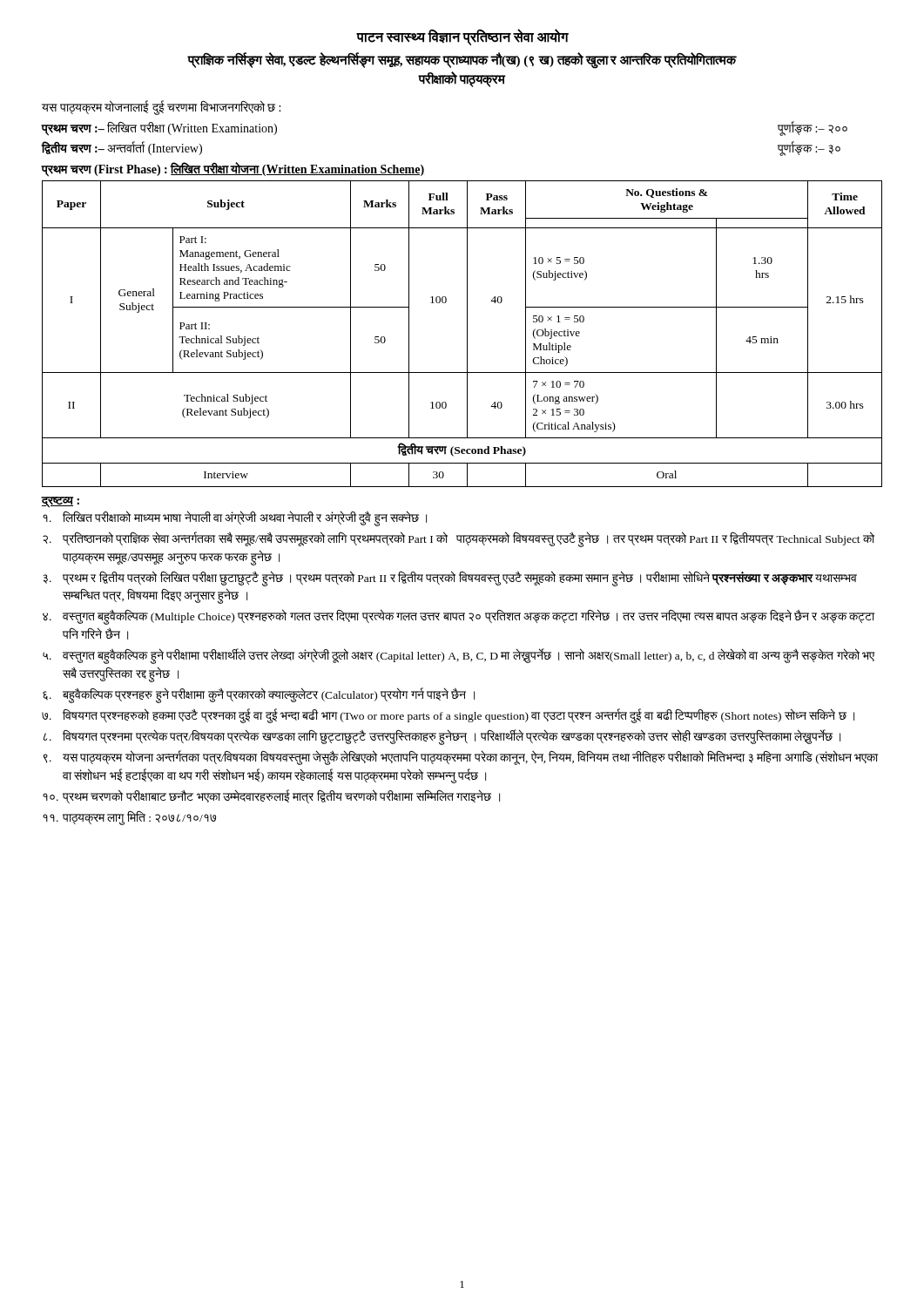Locate the title that opens with "प्राज्ञिक नर्सिङ्ग सेवा, एडल्ट"
924x1307 pixels.
[462, 70]
